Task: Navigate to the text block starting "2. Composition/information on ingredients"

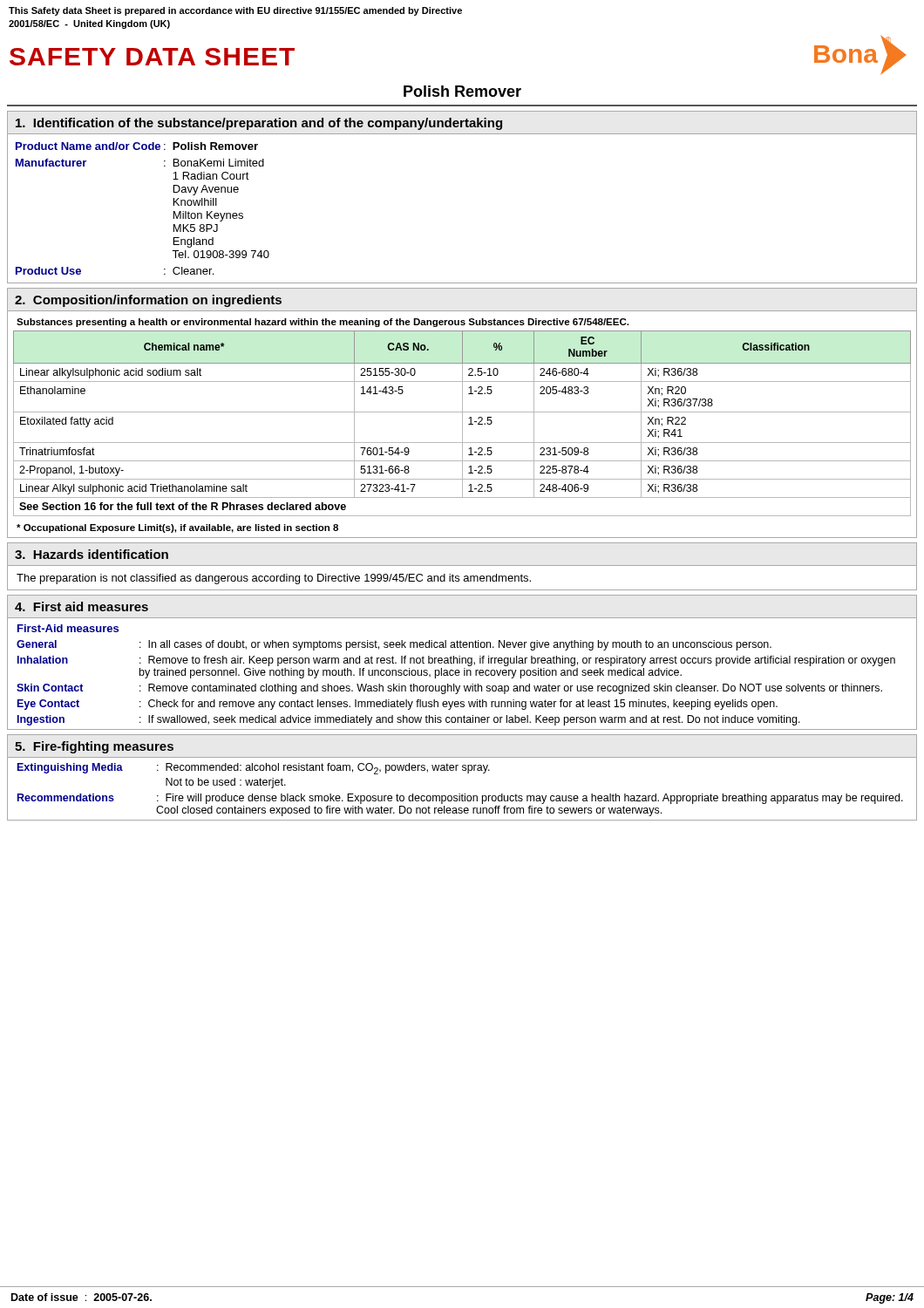Action: [148, 300]
